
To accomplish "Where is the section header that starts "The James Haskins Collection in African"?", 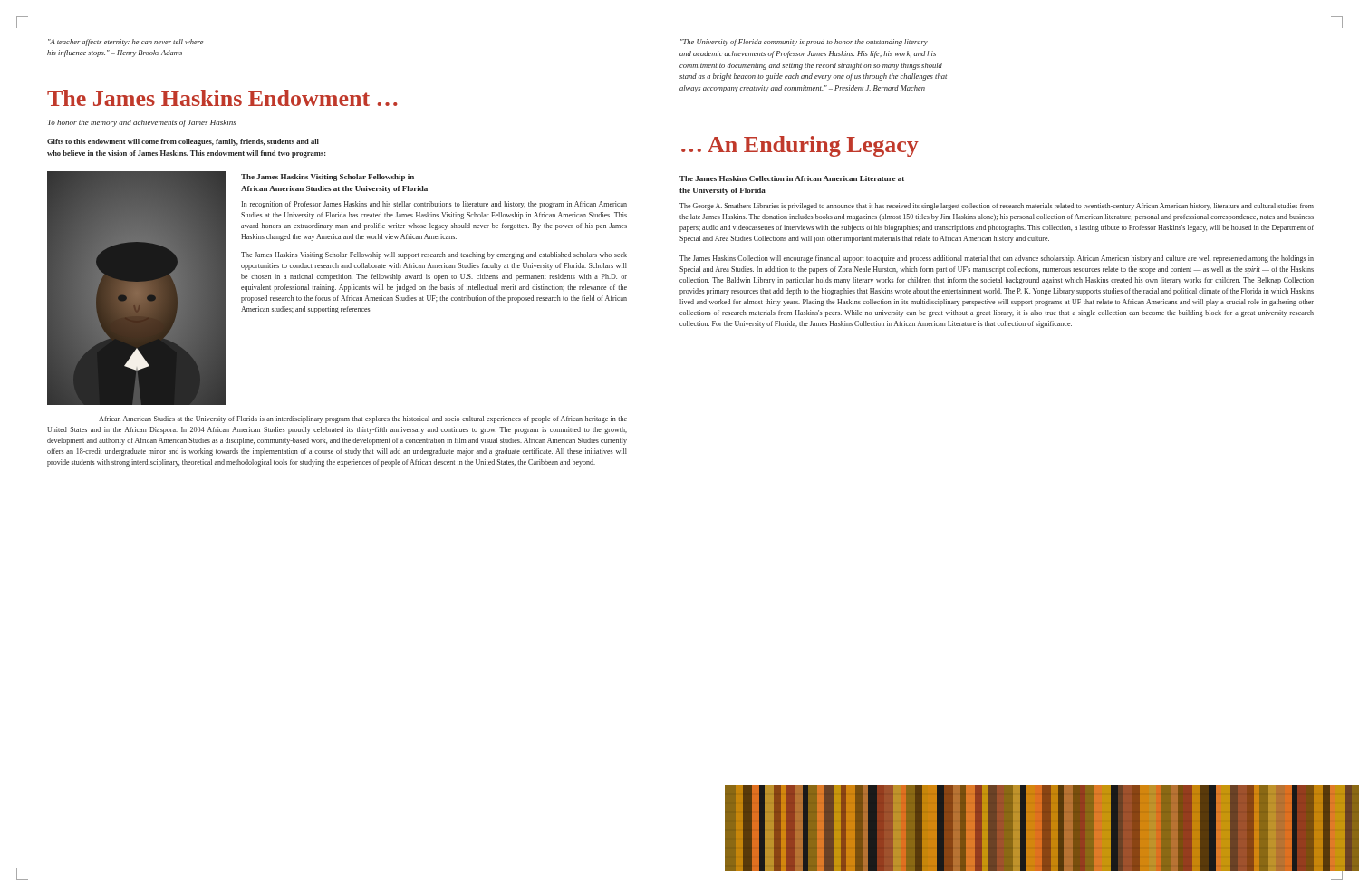I will [792, 184].
